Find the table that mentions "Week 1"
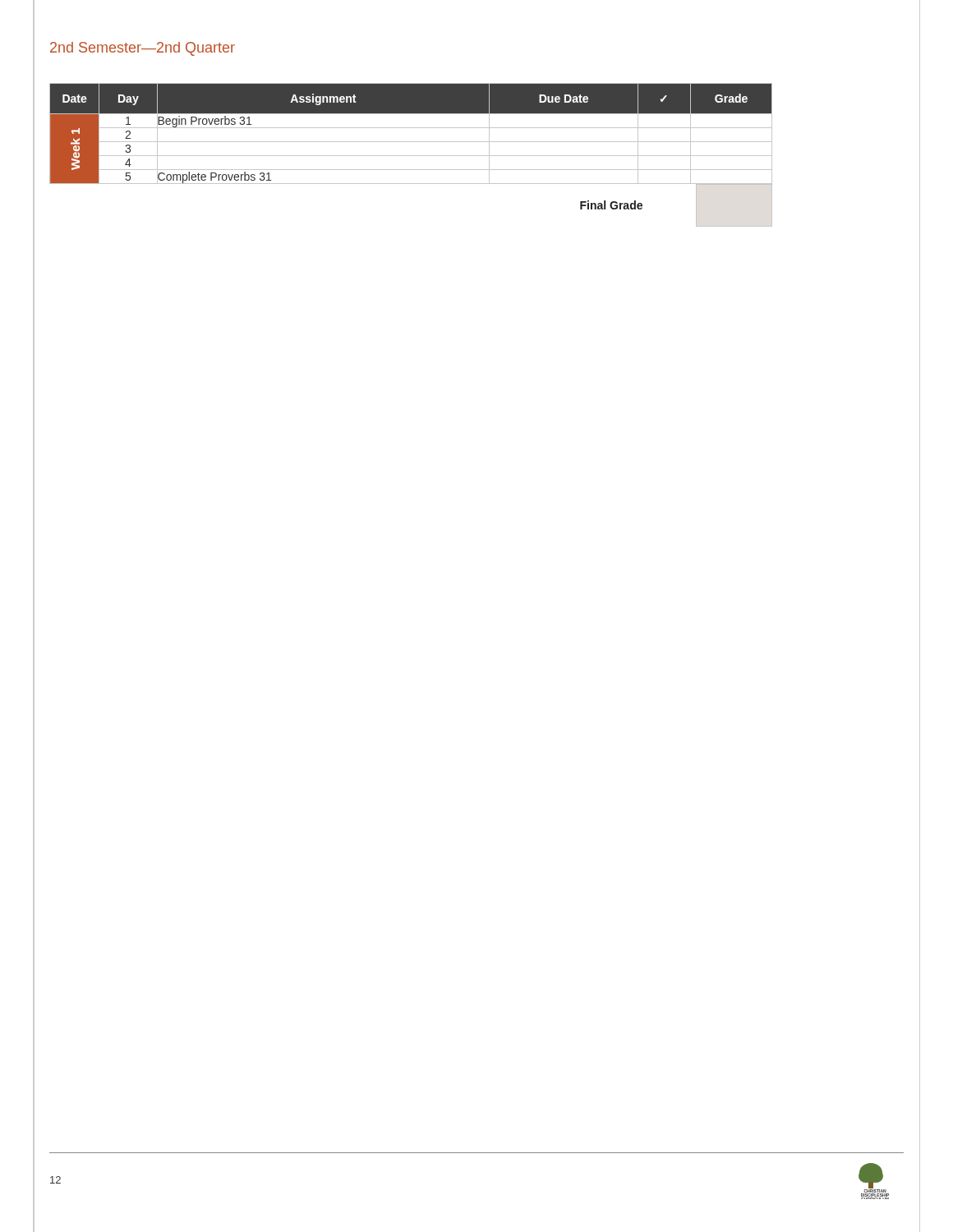This screenshot has height=1232, width=953. pyautogui.click(x=411, y=155)
